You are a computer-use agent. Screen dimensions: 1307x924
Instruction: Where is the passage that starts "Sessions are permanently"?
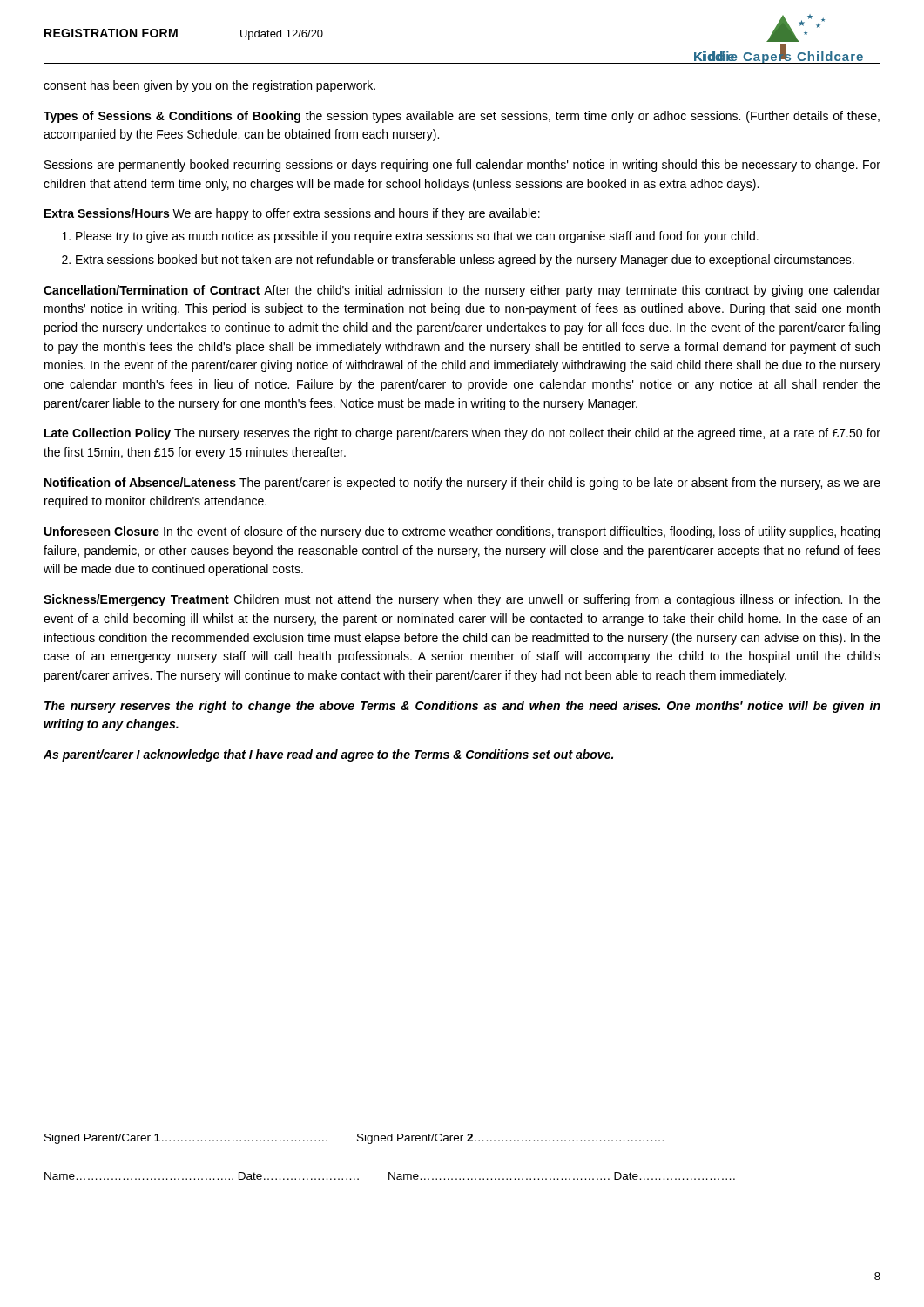(x=462, y=174)
